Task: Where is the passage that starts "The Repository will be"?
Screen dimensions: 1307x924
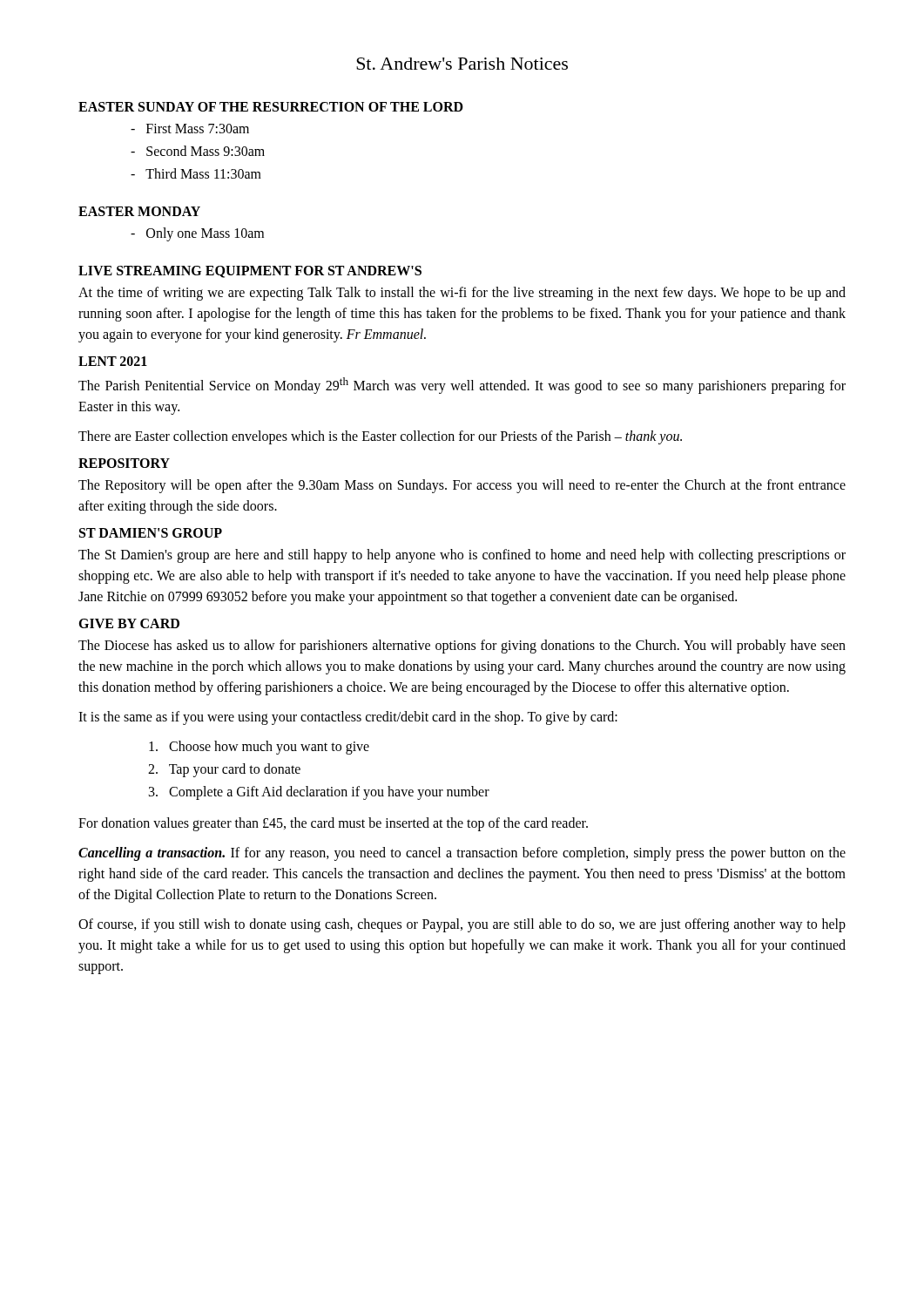Action: click(462, 496)
